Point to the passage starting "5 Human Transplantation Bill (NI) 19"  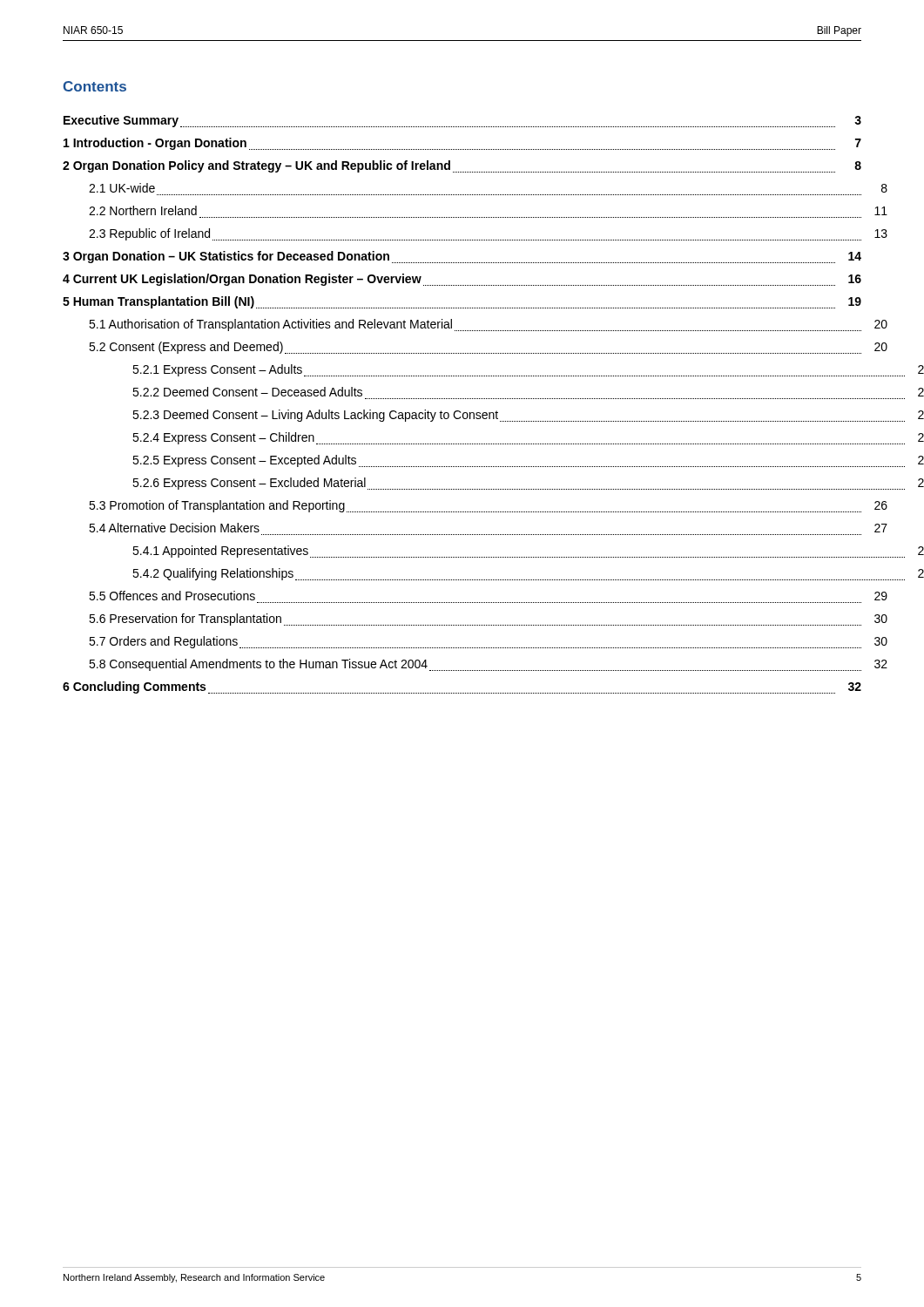[x=462, y=302]
